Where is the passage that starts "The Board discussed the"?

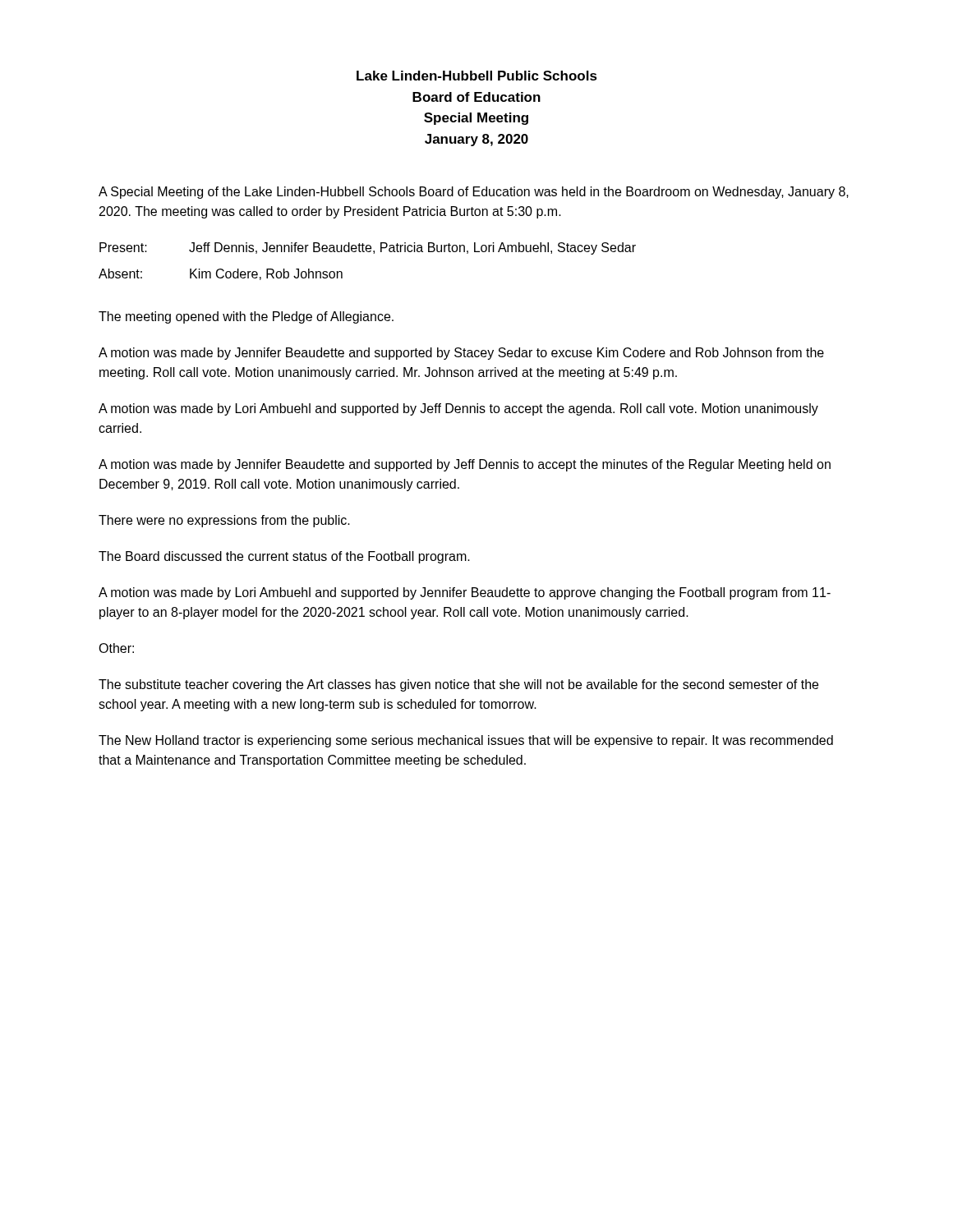(x=285, y=556)
